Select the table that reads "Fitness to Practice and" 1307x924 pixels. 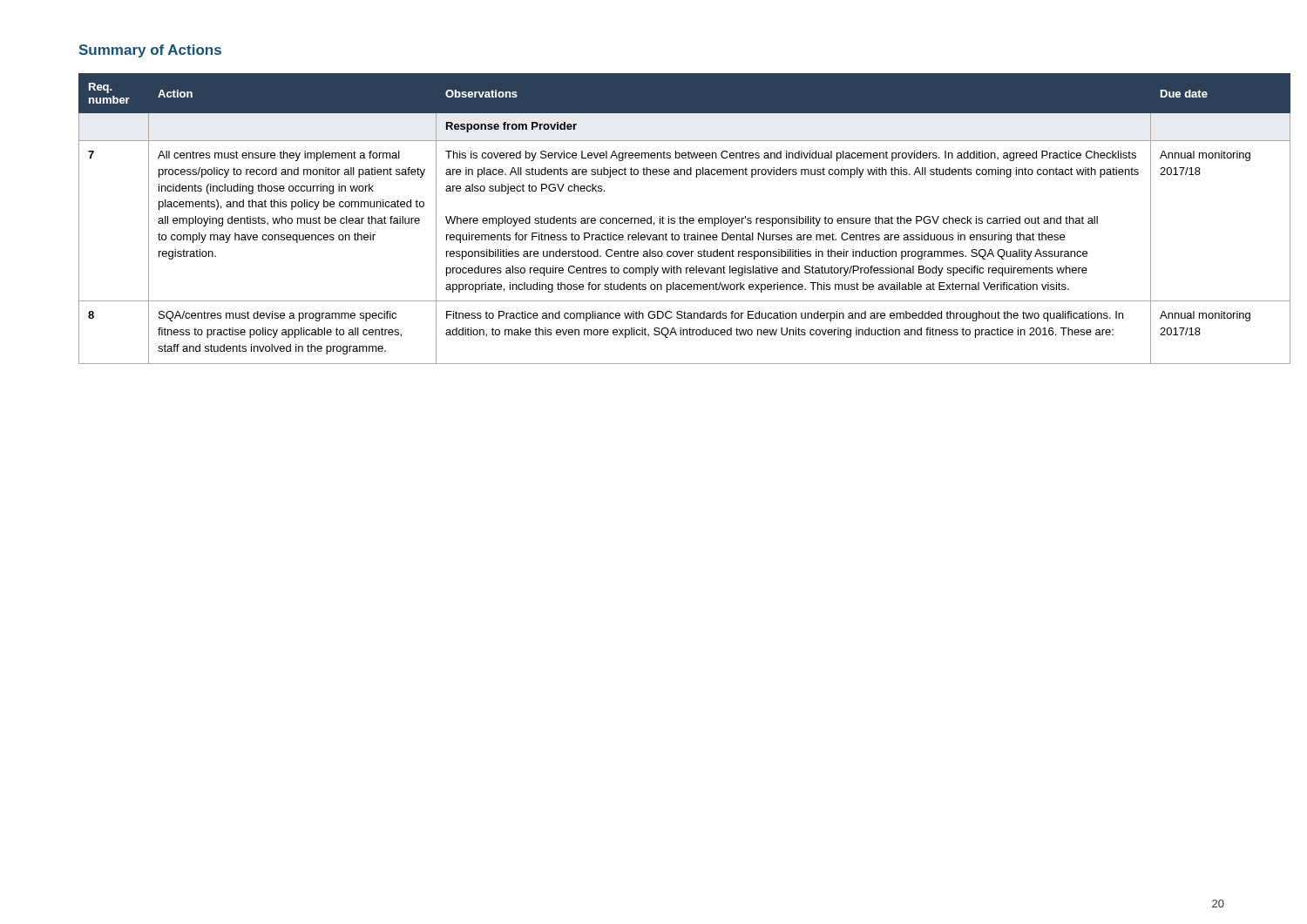pos(654,219)
